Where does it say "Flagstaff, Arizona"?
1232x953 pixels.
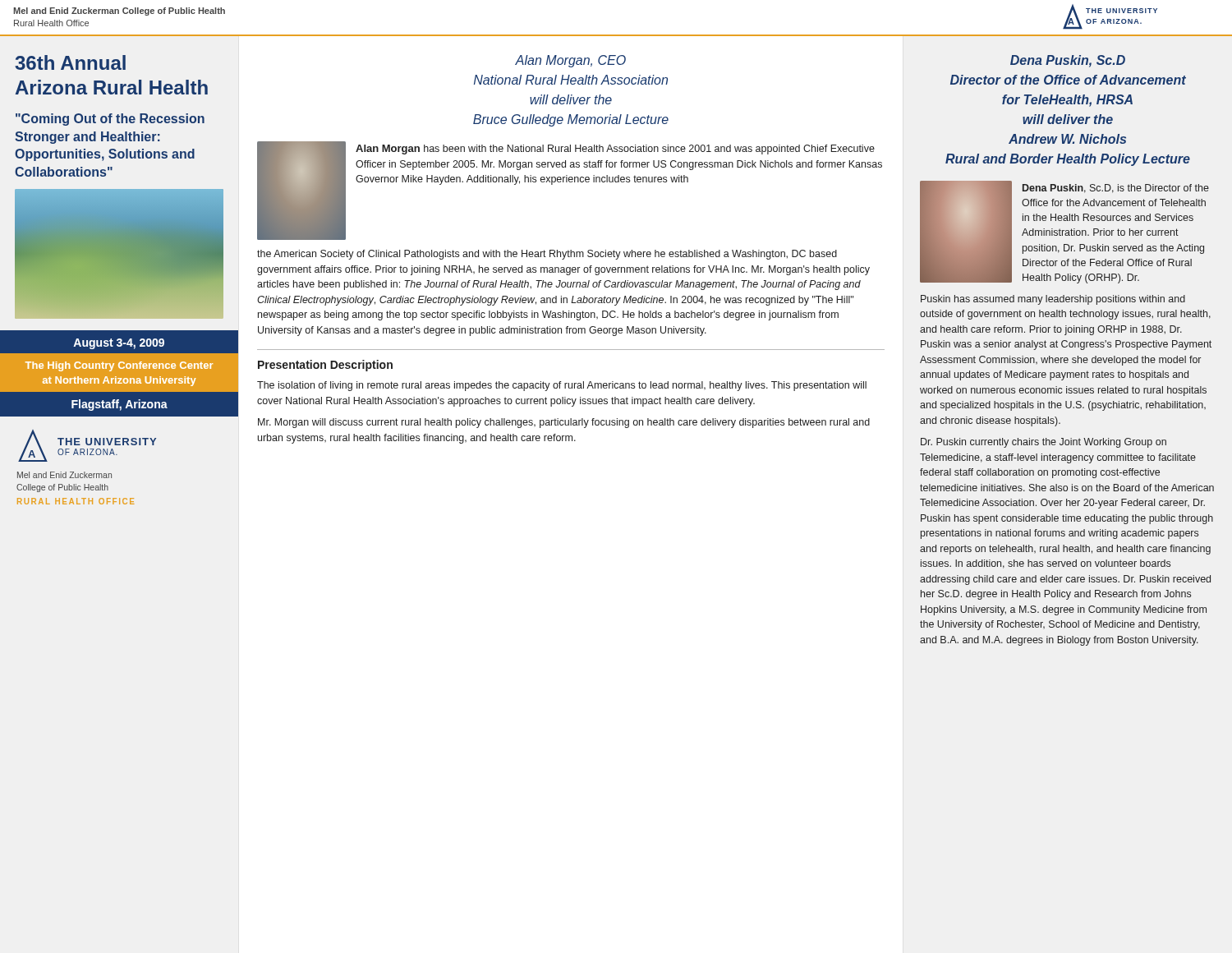119,405
